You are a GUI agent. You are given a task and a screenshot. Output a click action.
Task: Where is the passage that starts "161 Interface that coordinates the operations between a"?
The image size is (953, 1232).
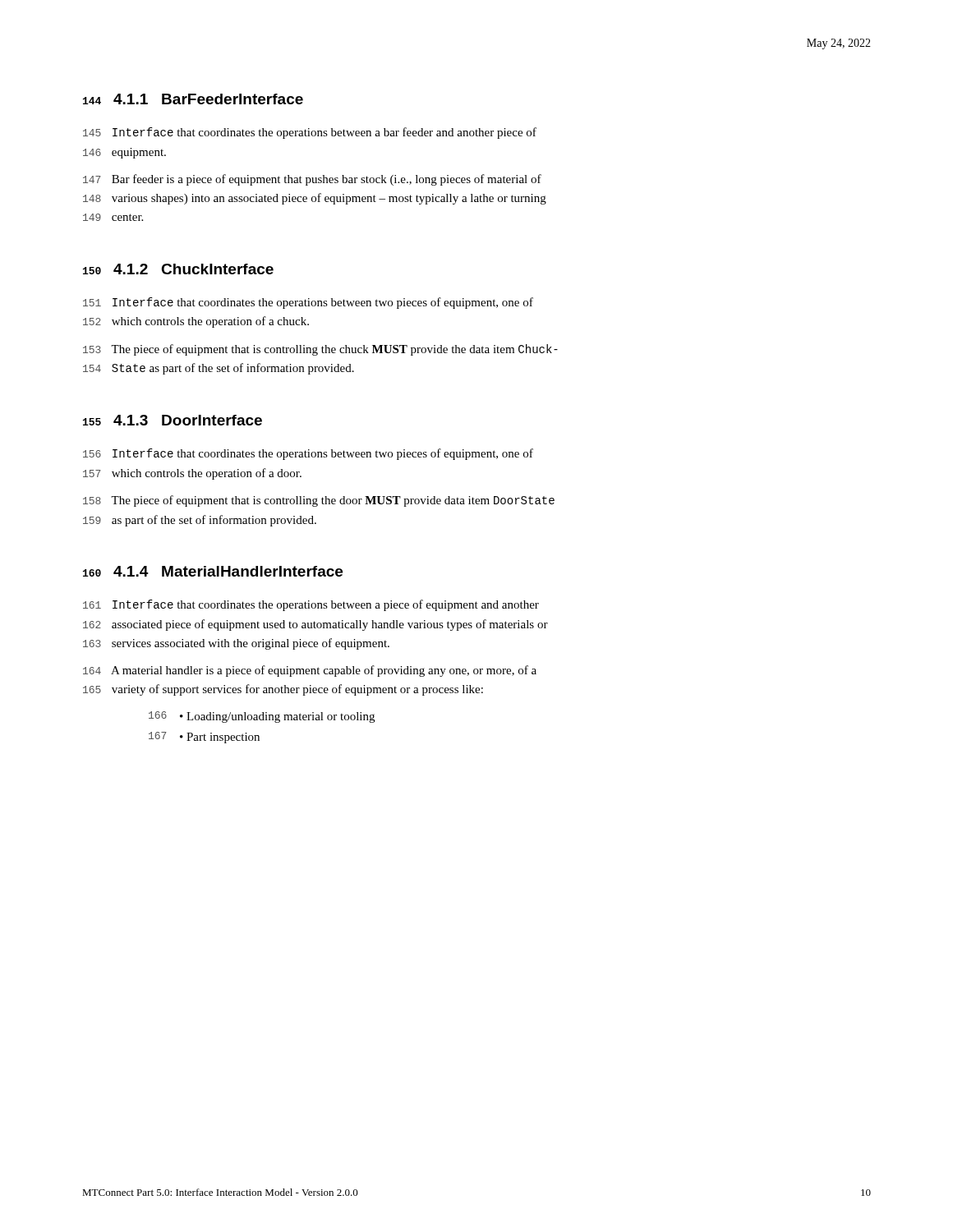click(x=476, y=624)
